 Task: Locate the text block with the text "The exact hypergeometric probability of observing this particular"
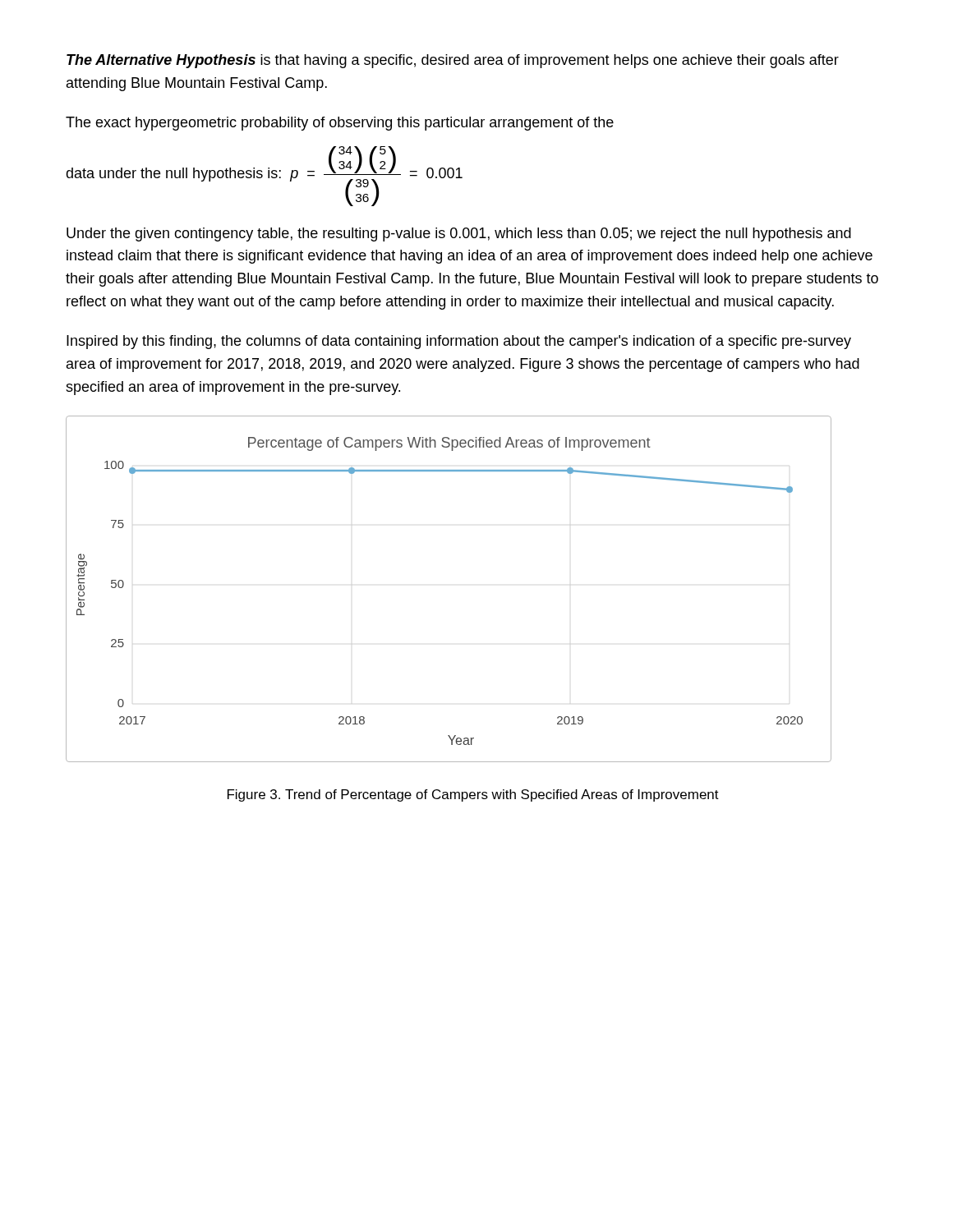[x=340, y=122]
